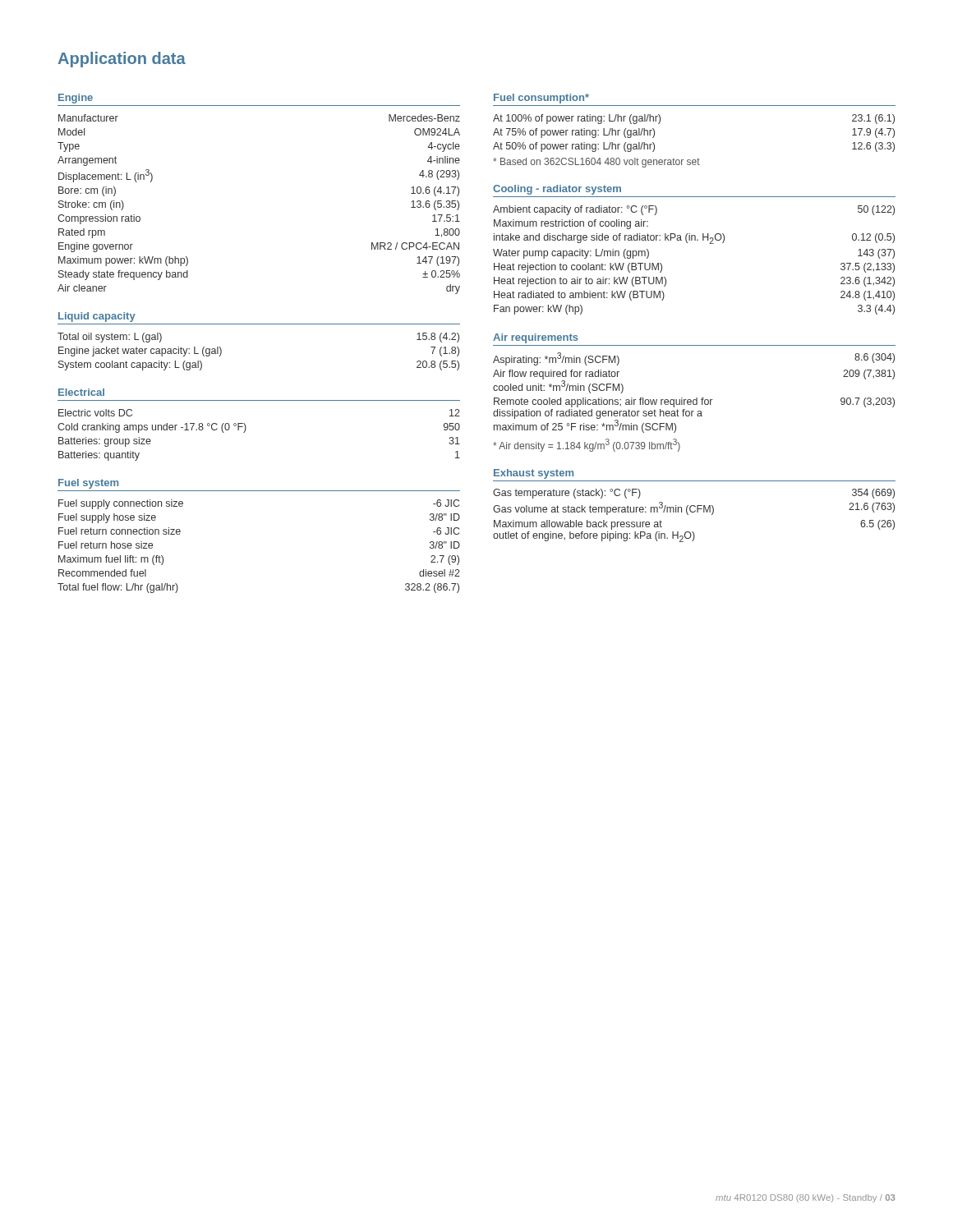
Task: Click on the block starting "Cooling - radiator"
Action: 557,188
